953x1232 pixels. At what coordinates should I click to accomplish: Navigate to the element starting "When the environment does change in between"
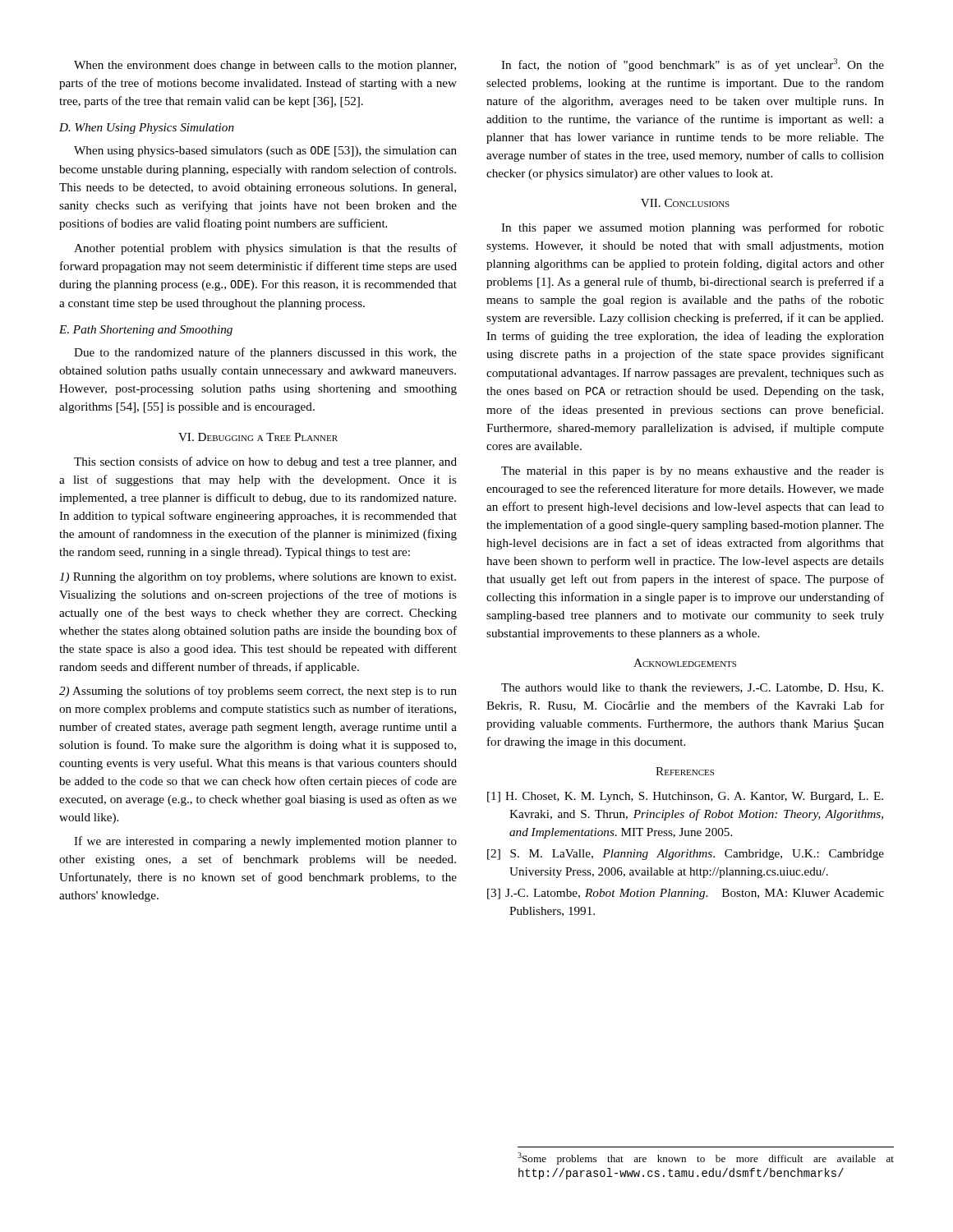point(258,83)
